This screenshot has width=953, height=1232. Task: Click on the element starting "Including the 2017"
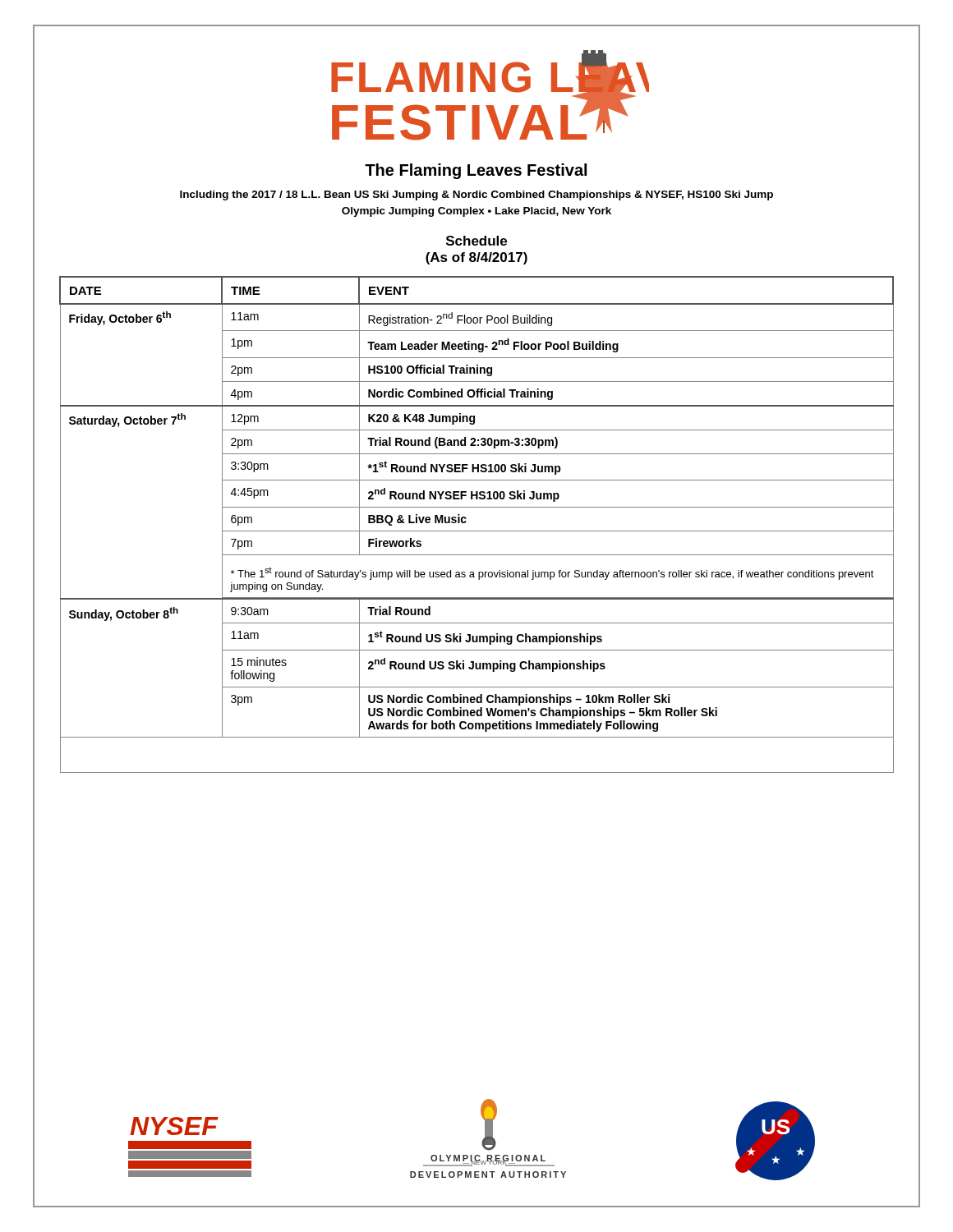point(476,203)
